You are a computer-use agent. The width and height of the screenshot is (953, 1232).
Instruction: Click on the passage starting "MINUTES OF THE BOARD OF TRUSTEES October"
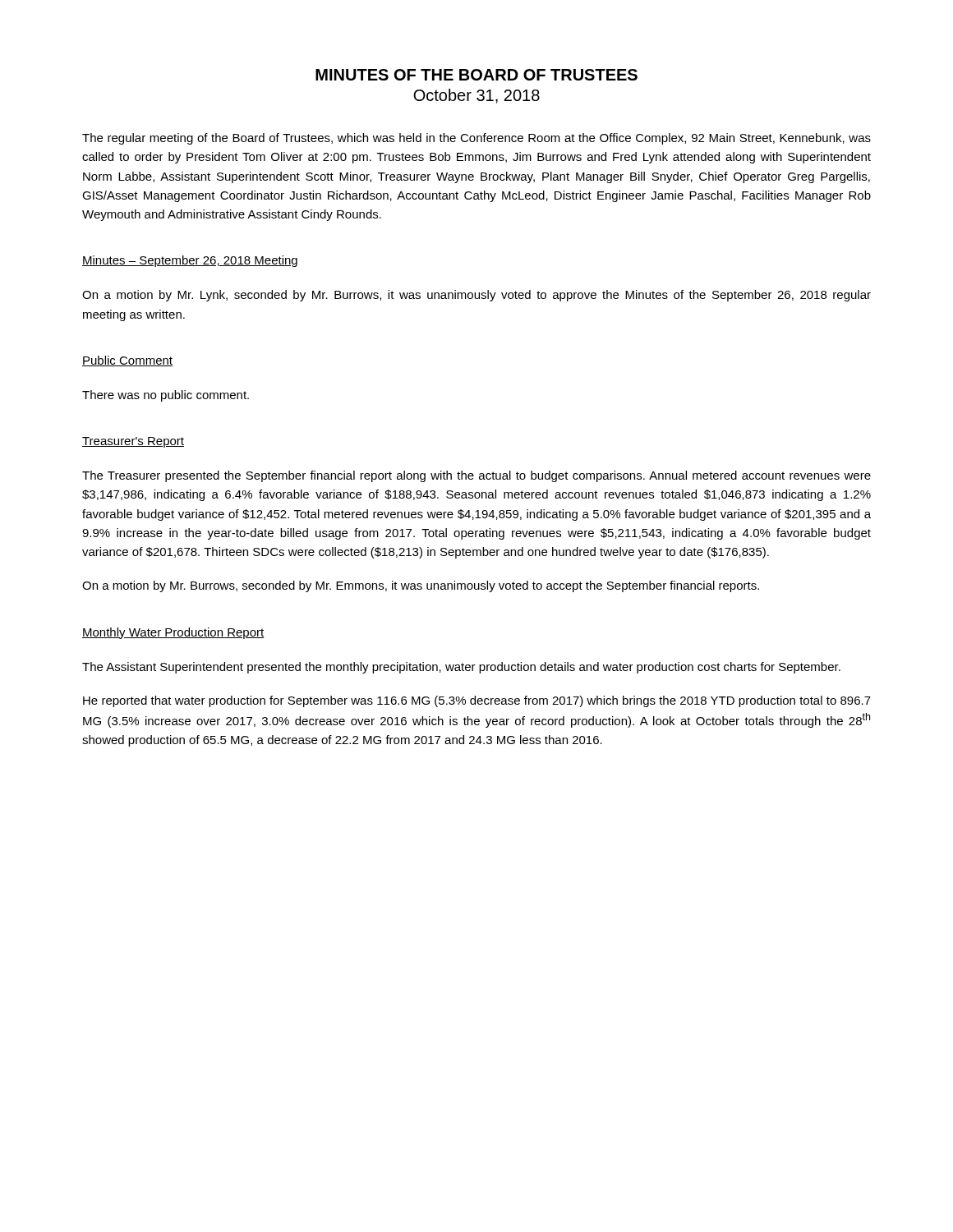tap(476, 85)
